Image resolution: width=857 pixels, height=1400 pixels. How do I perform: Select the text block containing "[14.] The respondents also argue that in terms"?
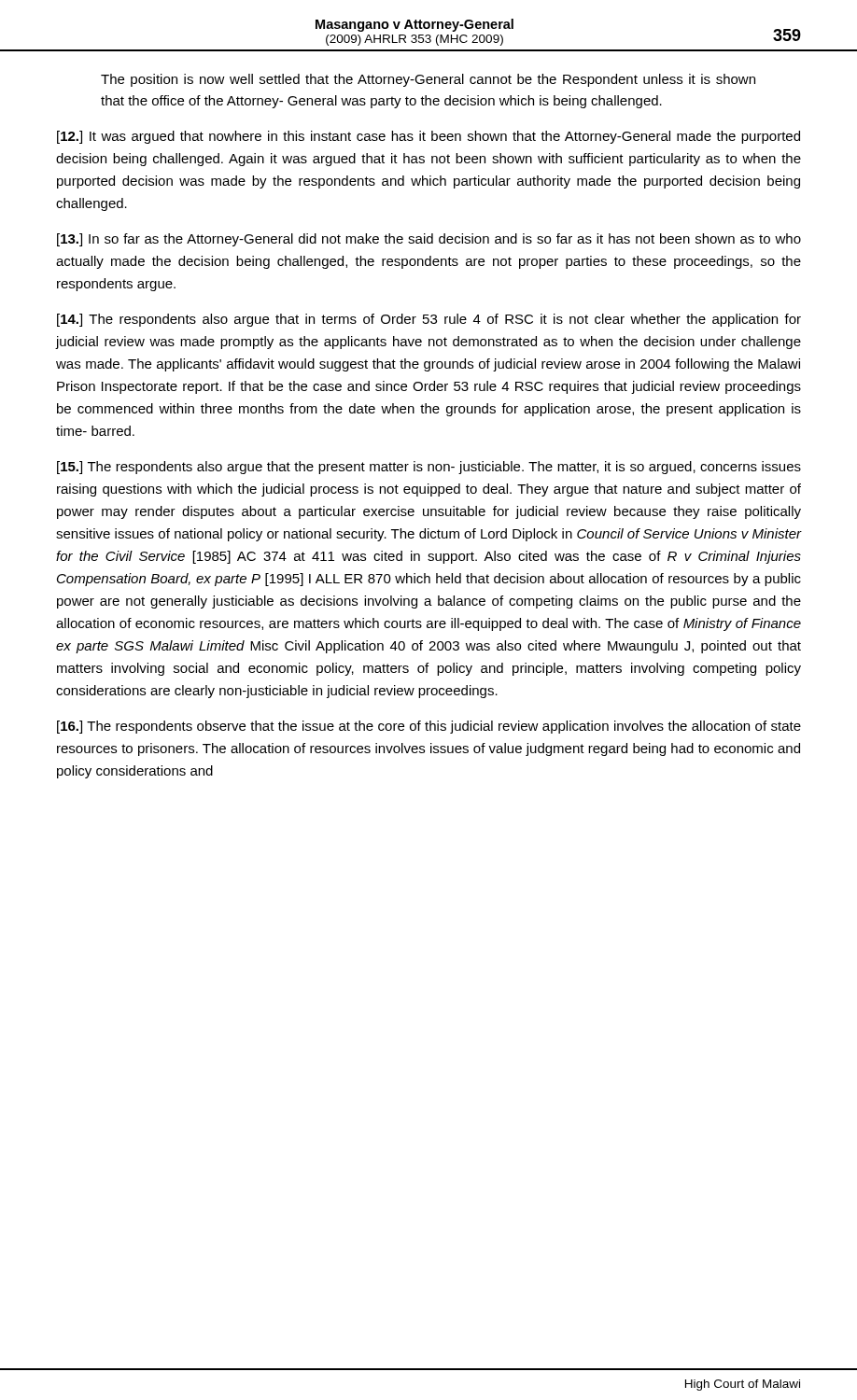[428, 374]
